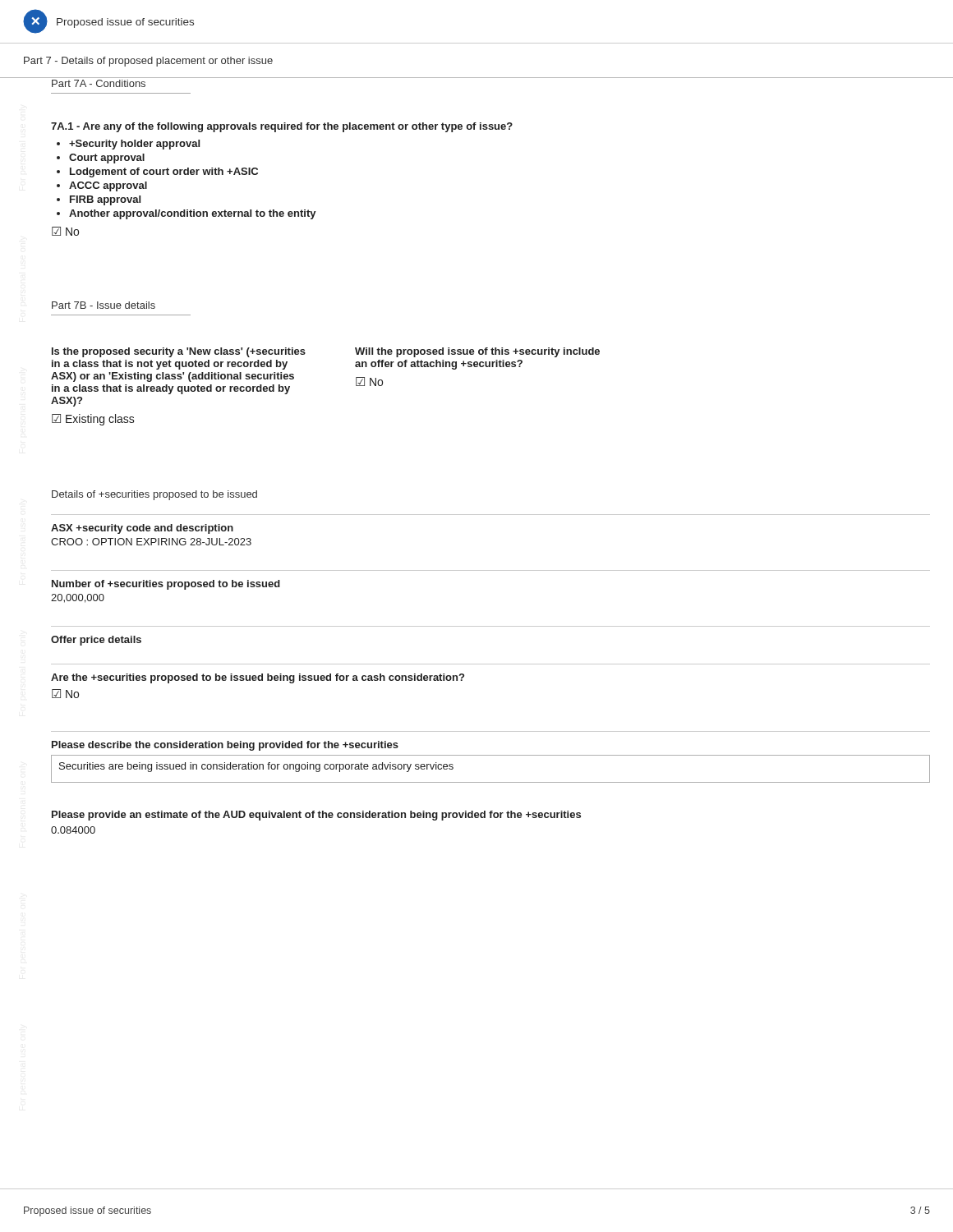Screen dimensions: 1232x953
Task: Select the section header containing "Part 7A - Conditions"
Action: 121,85
